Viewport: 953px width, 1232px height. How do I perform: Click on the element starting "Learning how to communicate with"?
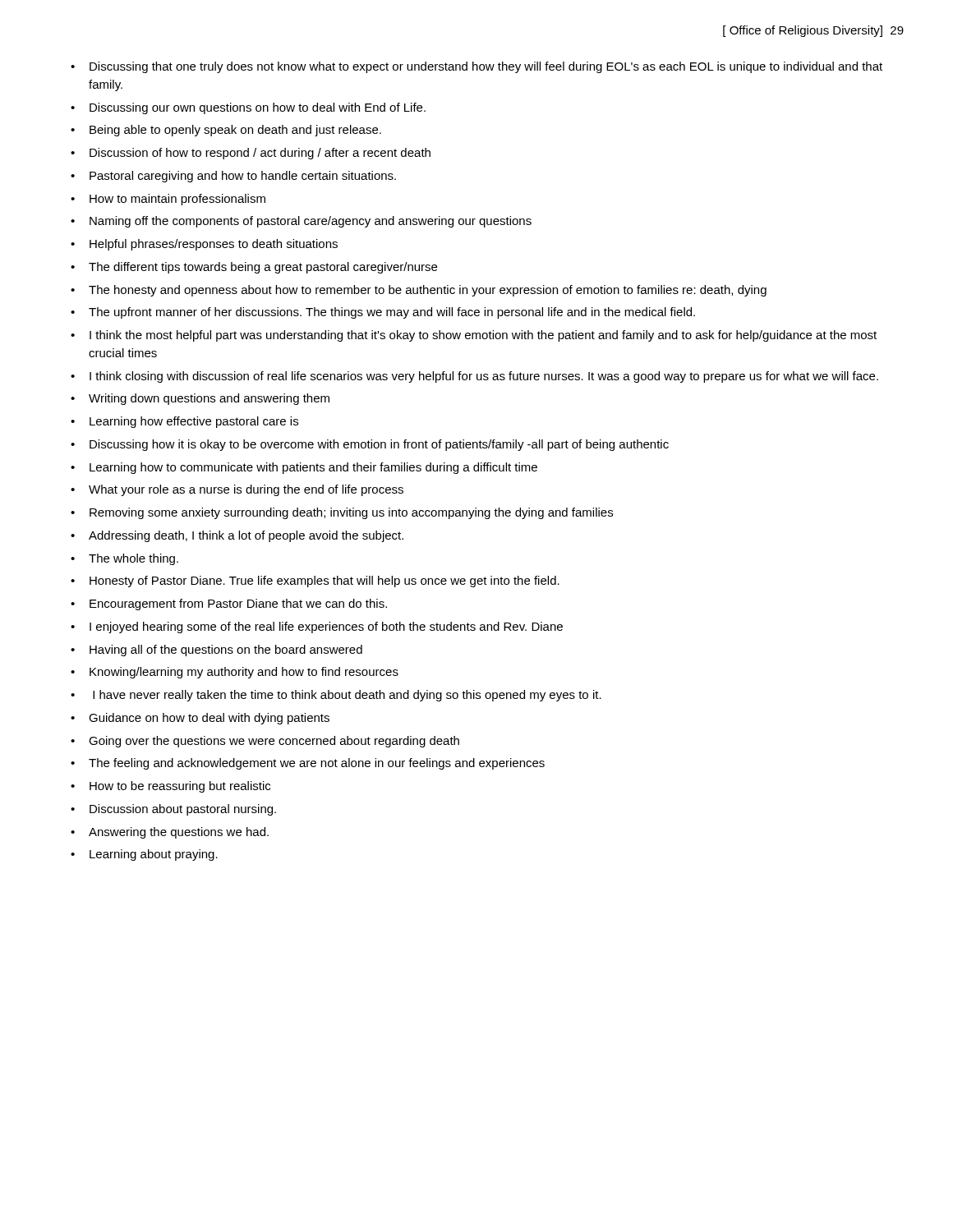click(x=485, y=467)
